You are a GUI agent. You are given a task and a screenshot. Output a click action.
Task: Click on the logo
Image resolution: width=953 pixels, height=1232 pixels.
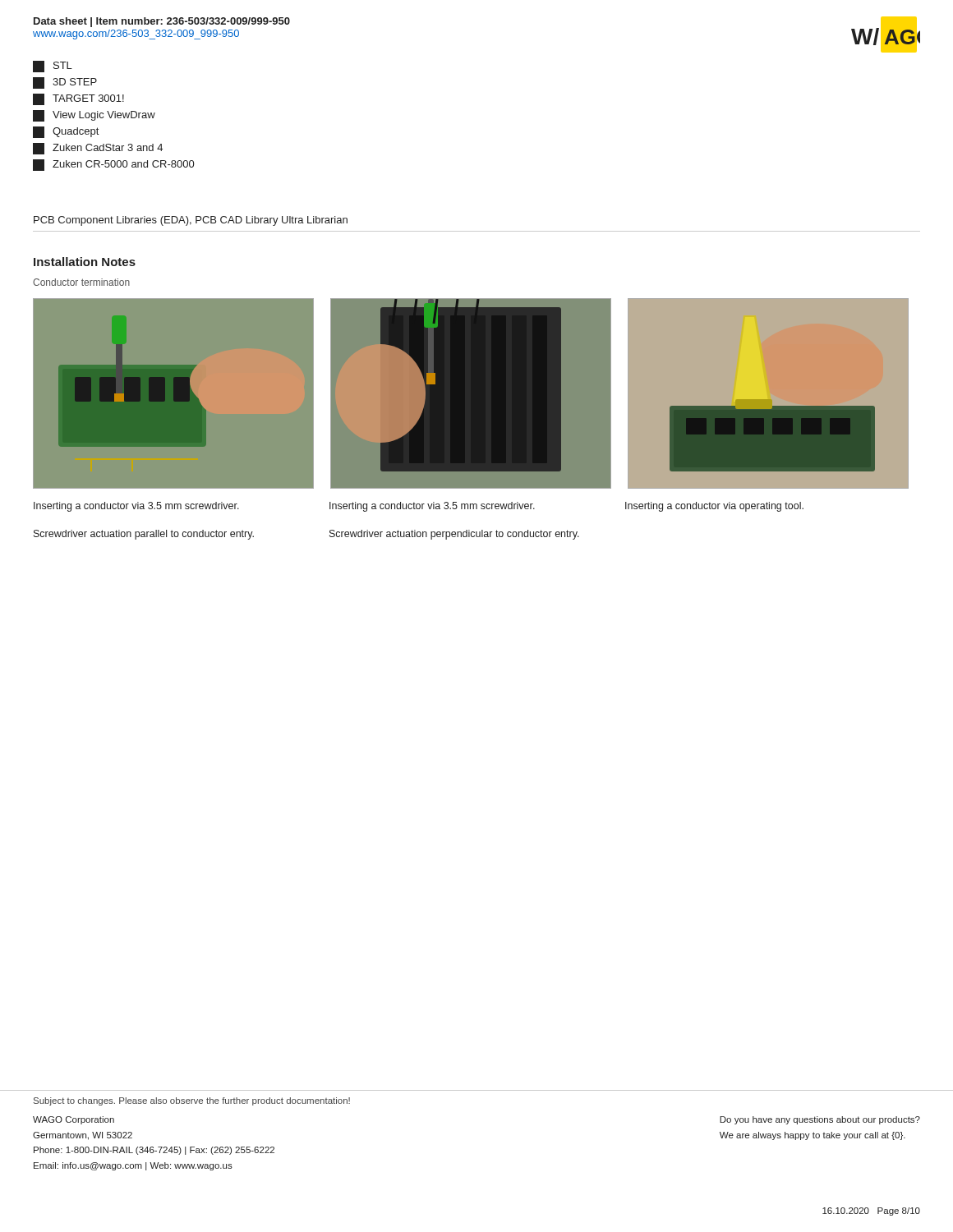point(883,36)
